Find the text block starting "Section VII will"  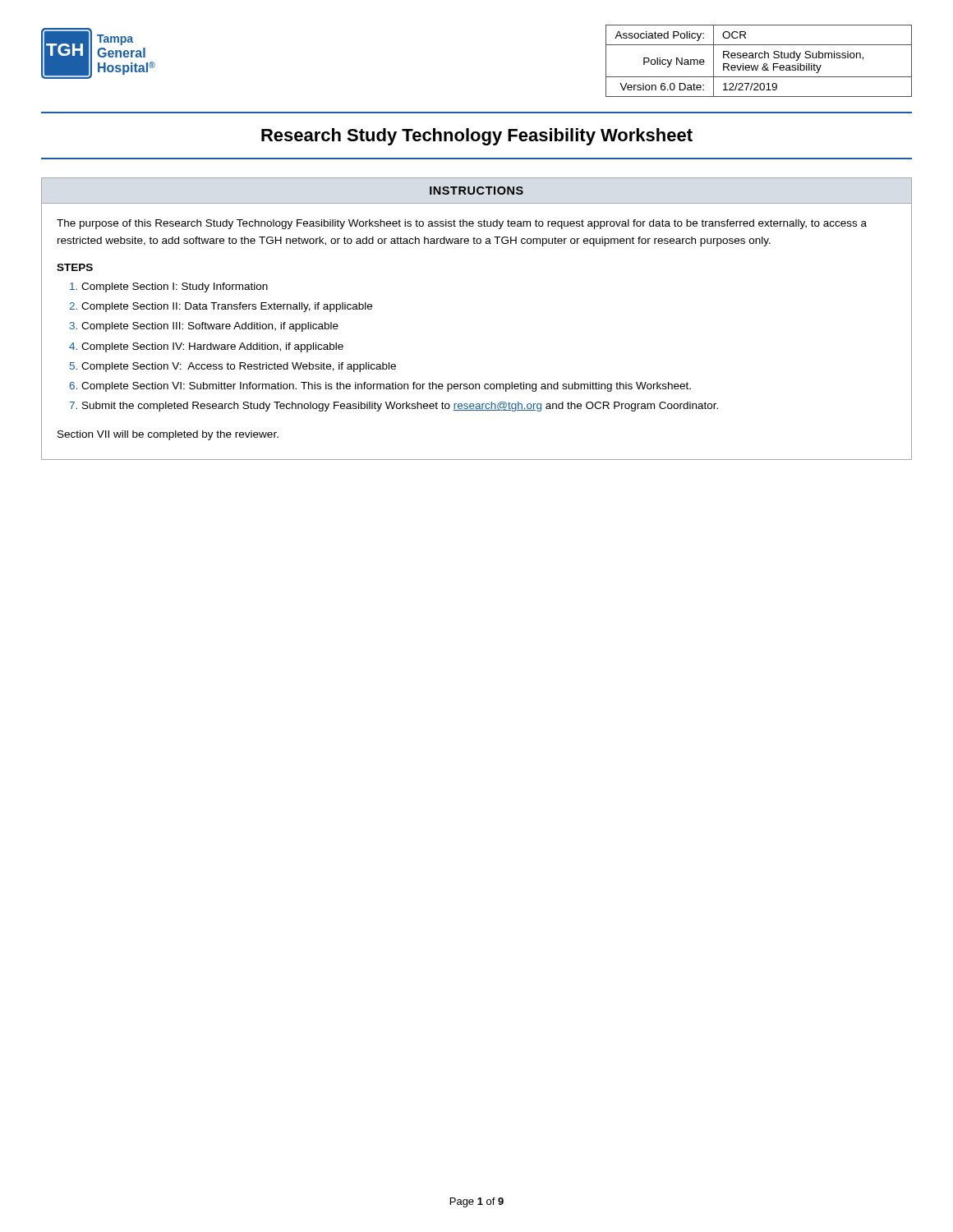click(168, 434)
